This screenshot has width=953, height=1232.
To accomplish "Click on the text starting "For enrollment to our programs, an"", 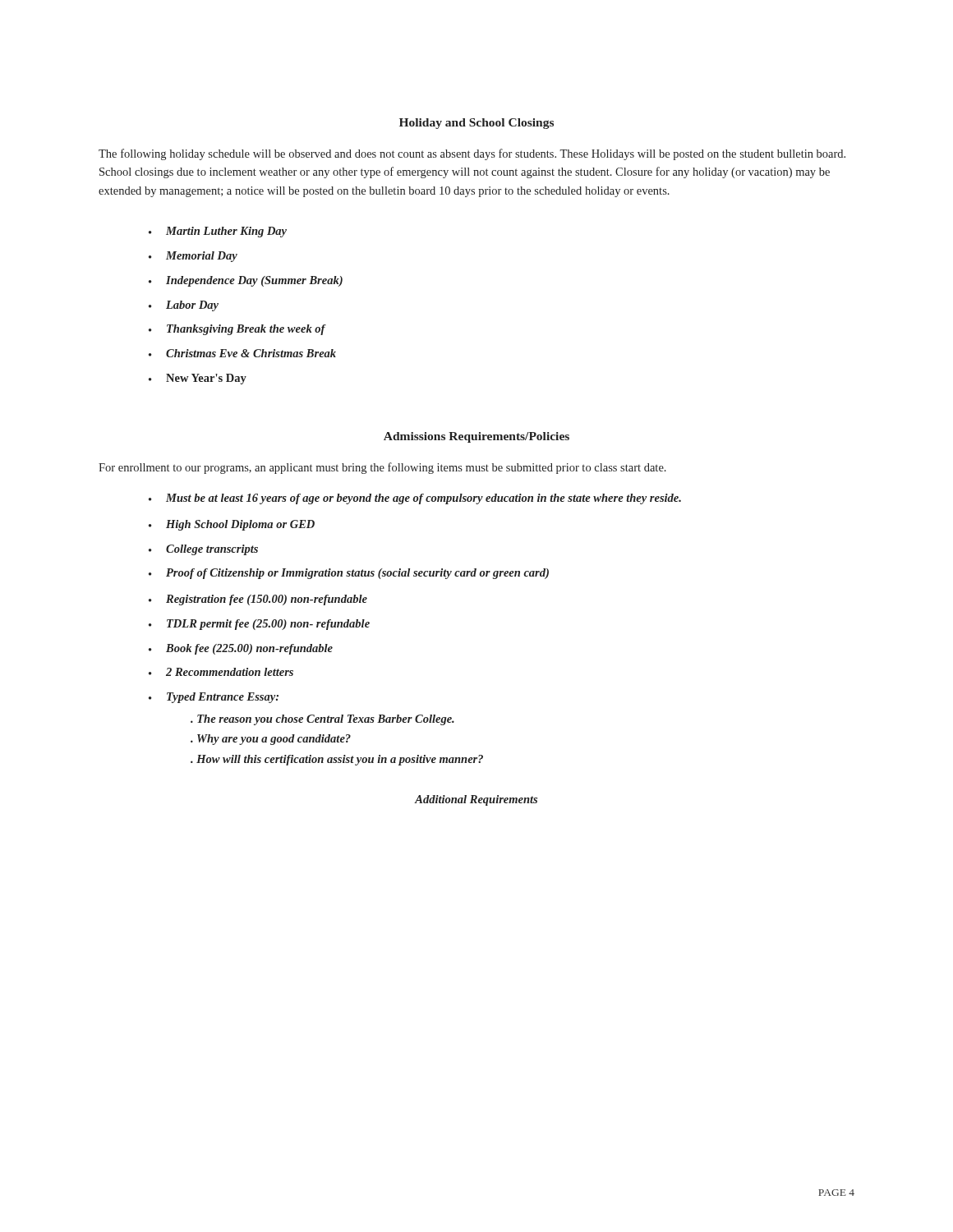I will [x=383, y=467].
